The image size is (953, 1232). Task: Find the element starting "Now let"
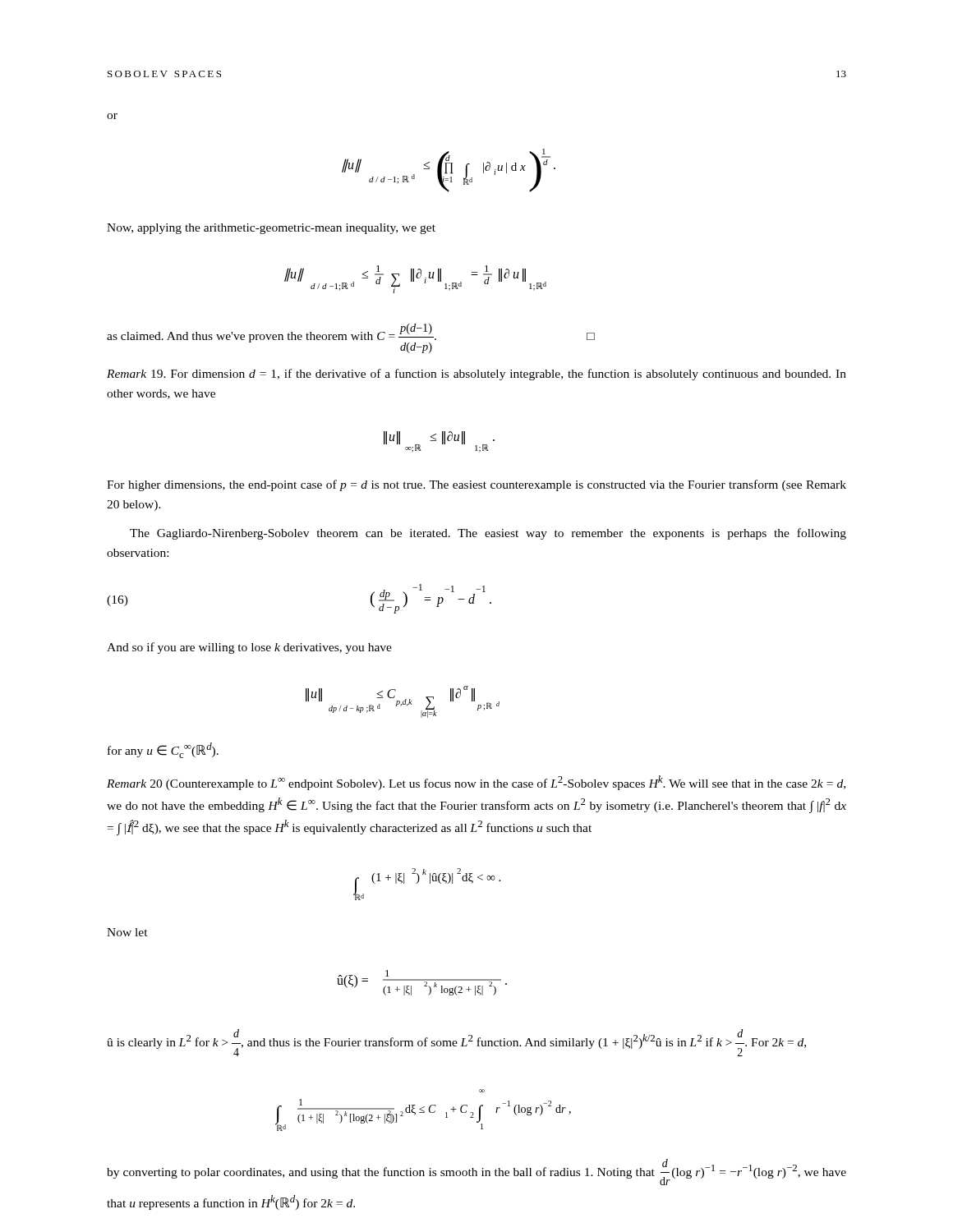(x=127, y=932)
